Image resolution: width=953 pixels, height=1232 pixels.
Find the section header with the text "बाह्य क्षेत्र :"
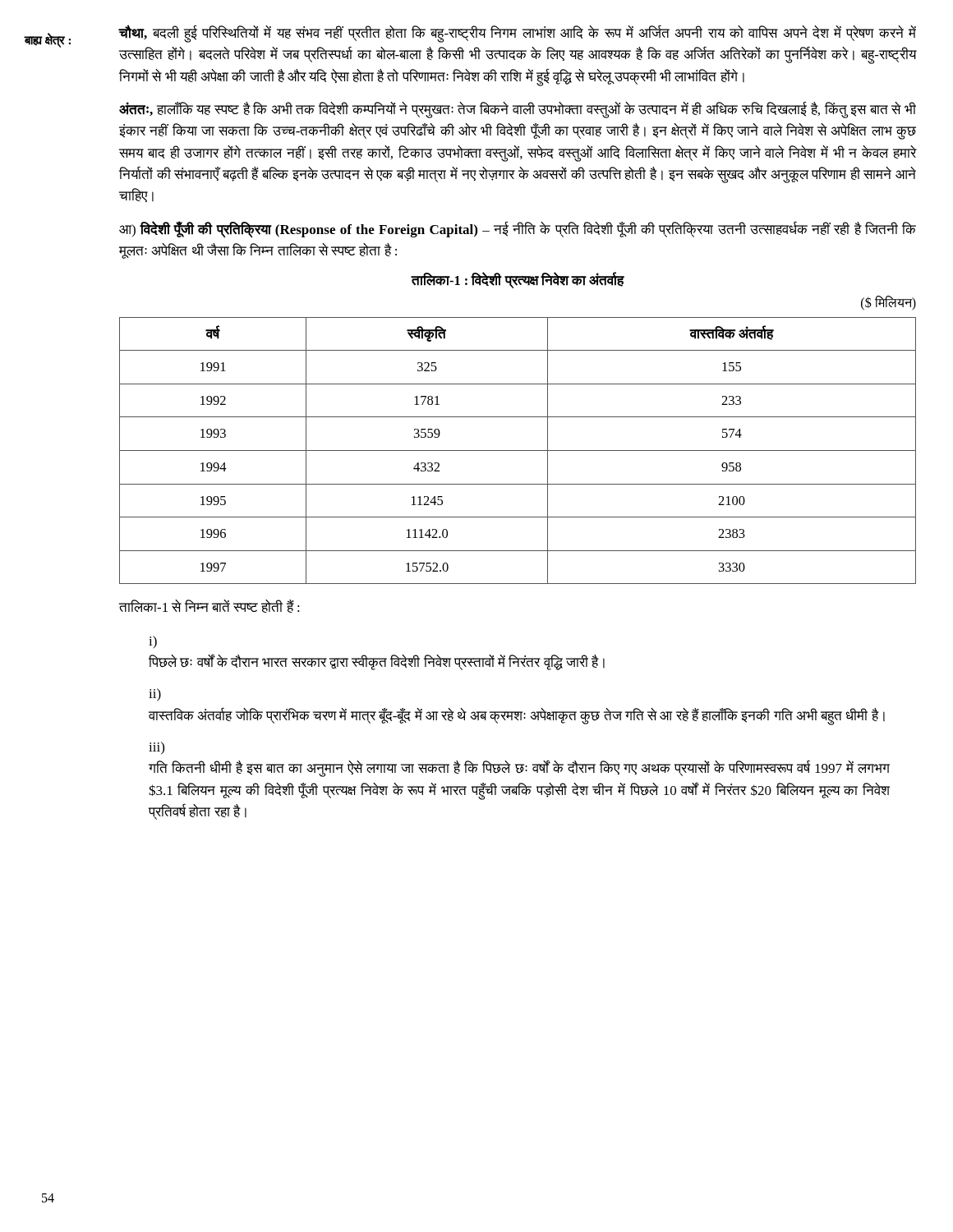pyautogui.click(x=48, y=40)
